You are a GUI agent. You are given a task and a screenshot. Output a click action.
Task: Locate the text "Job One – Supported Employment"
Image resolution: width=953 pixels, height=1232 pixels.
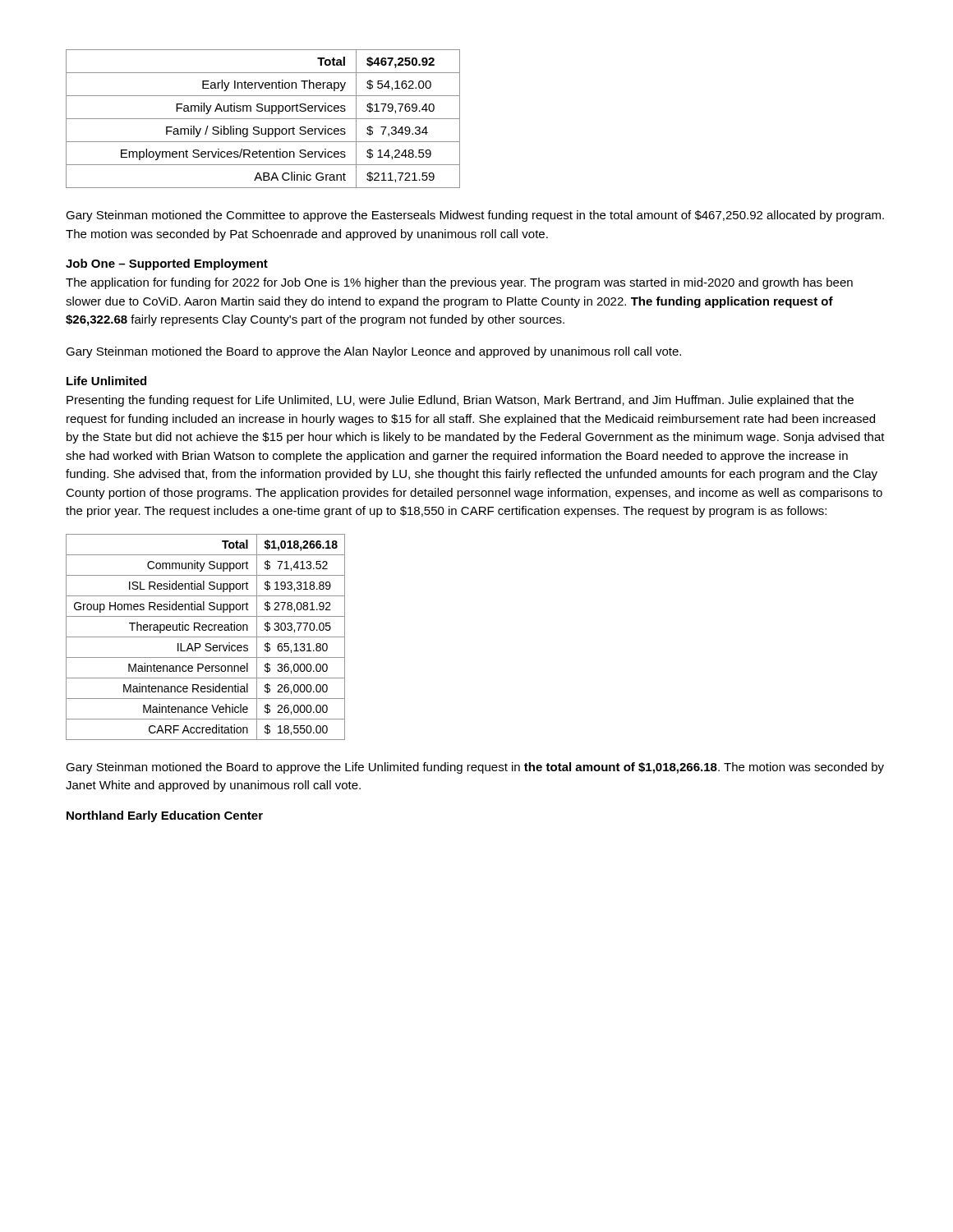[167, 263]
